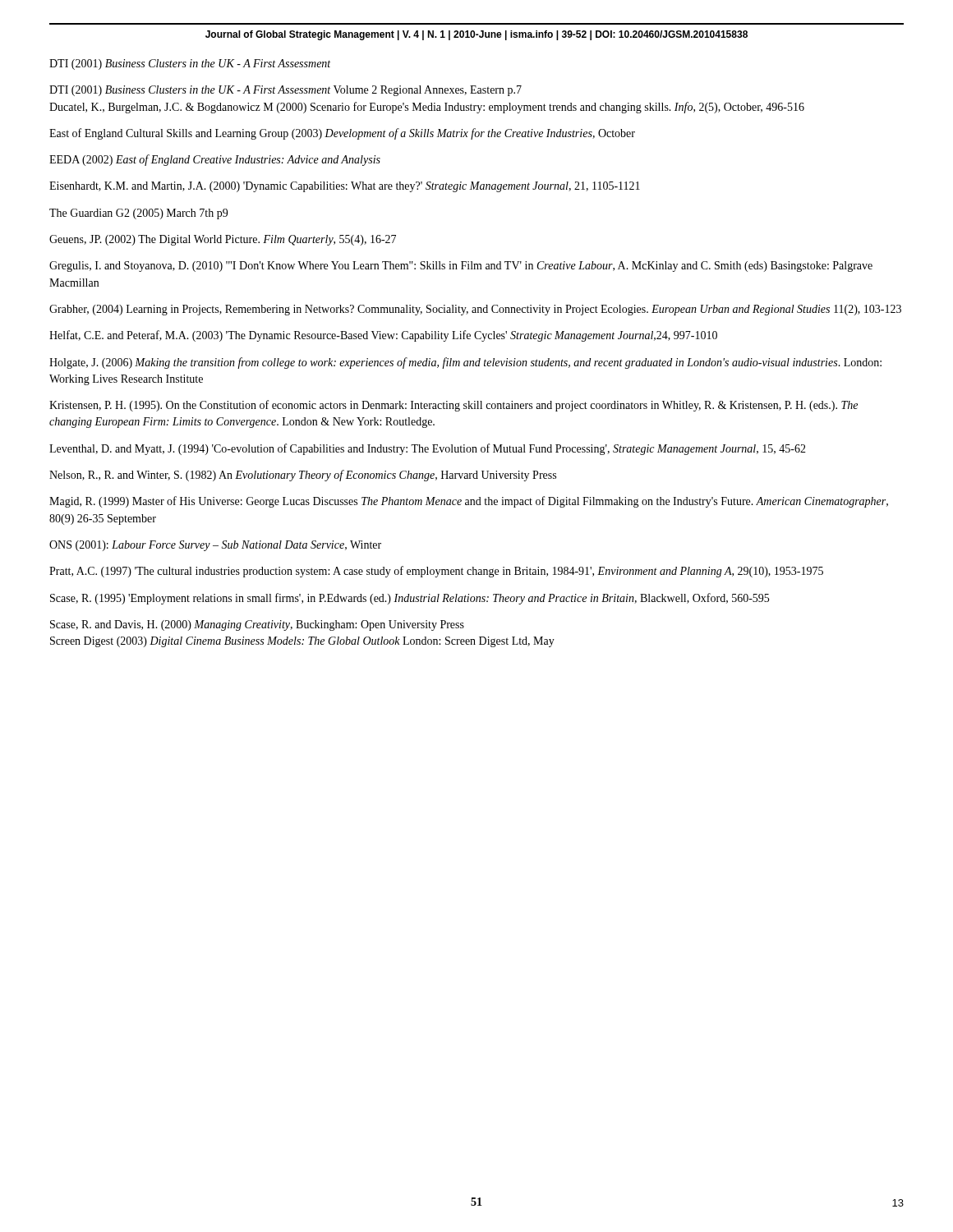Point to the text starting "Scase, R. and Davis, H."
The width and height of the screenshot is (953, 1232).
click(x=302, y=633)
